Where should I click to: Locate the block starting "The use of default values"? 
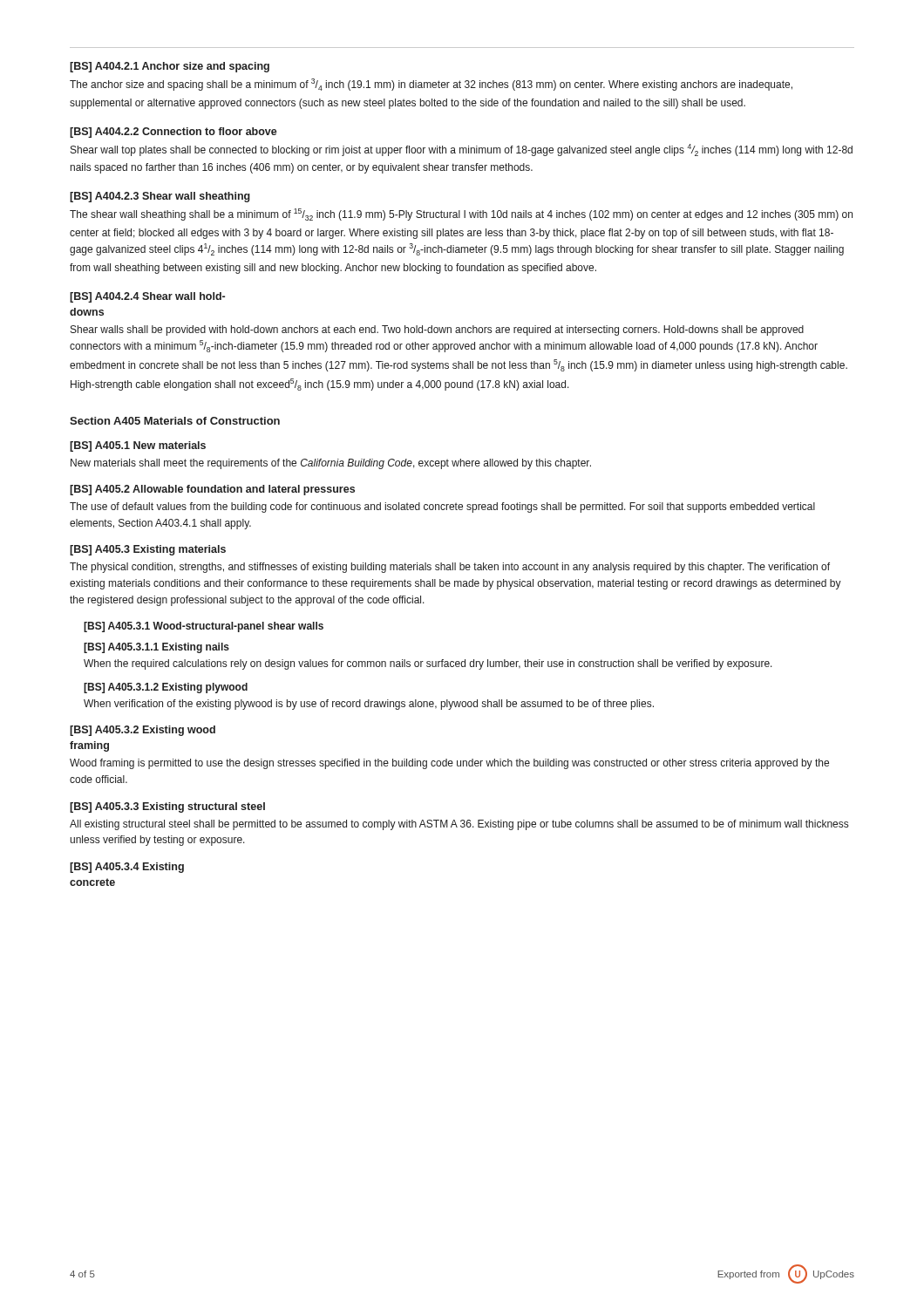click(x=442, y=515)
